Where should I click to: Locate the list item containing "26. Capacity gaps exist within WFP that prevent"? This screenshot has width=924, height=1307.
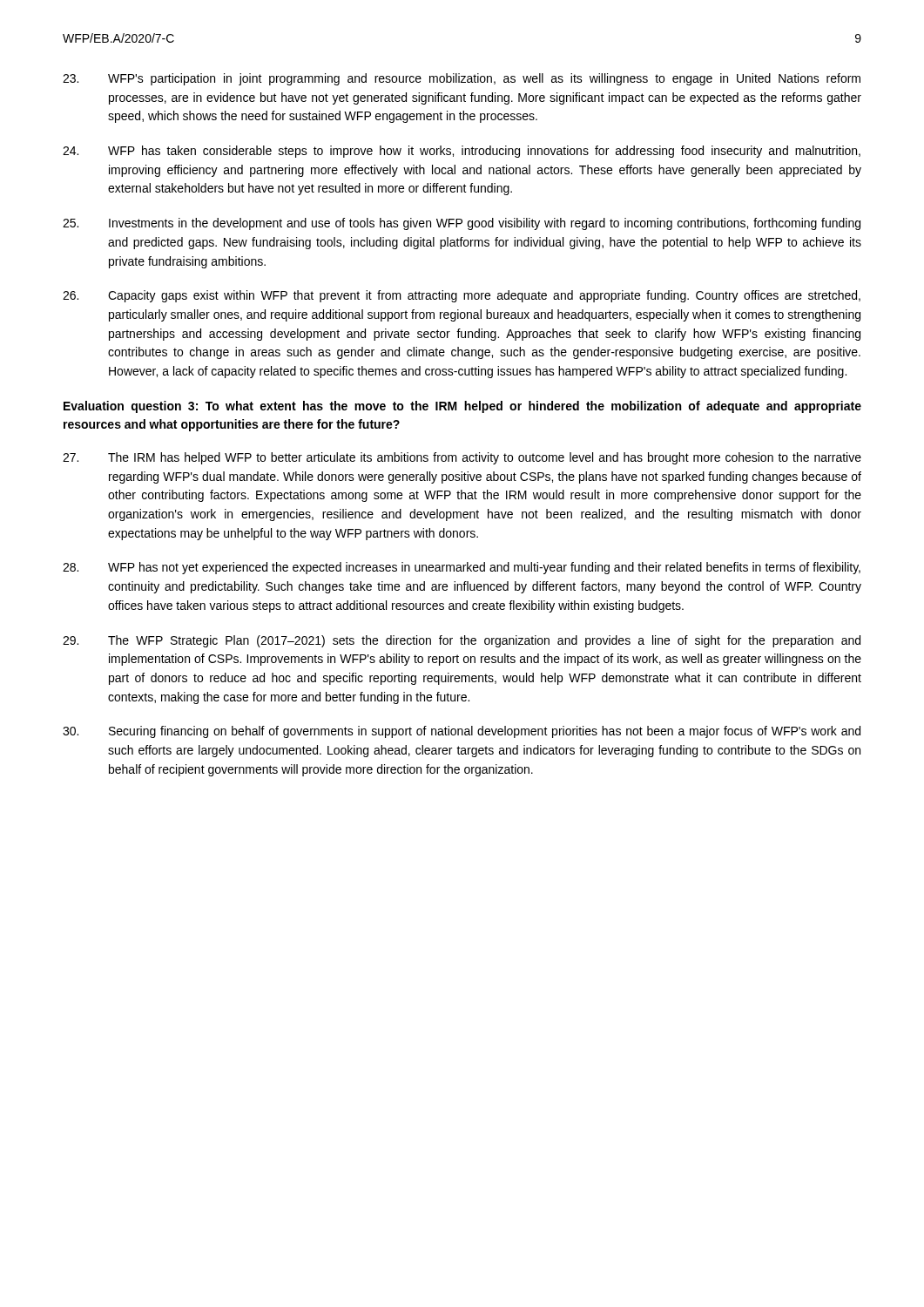[462, 334]
